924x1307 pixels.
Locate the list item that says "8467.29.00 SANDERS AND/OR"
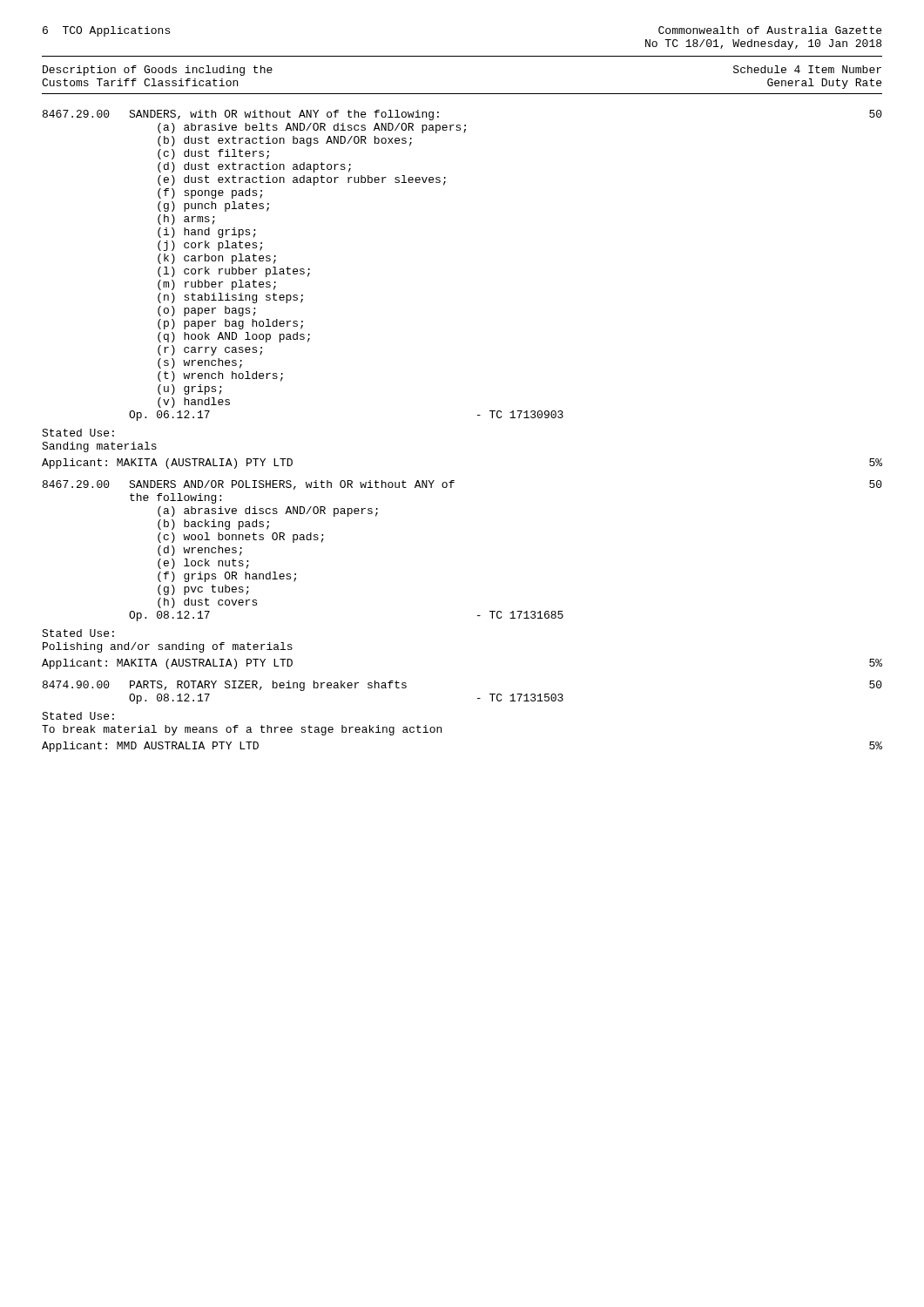pyautogui.click(x=79, y=485)
